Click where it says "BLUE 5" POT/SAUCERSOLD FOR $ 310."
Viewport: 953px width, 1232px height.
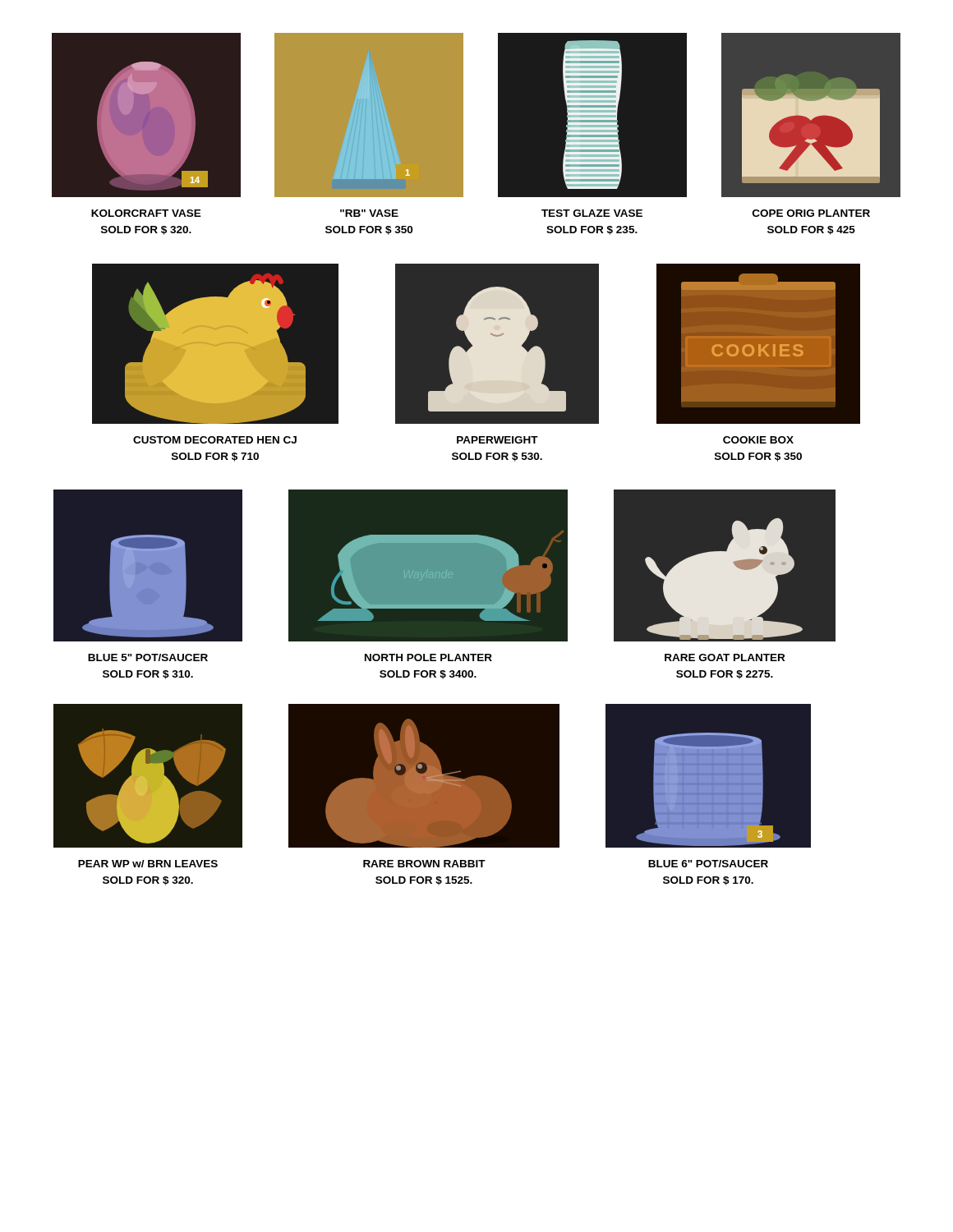pos(148,666)
